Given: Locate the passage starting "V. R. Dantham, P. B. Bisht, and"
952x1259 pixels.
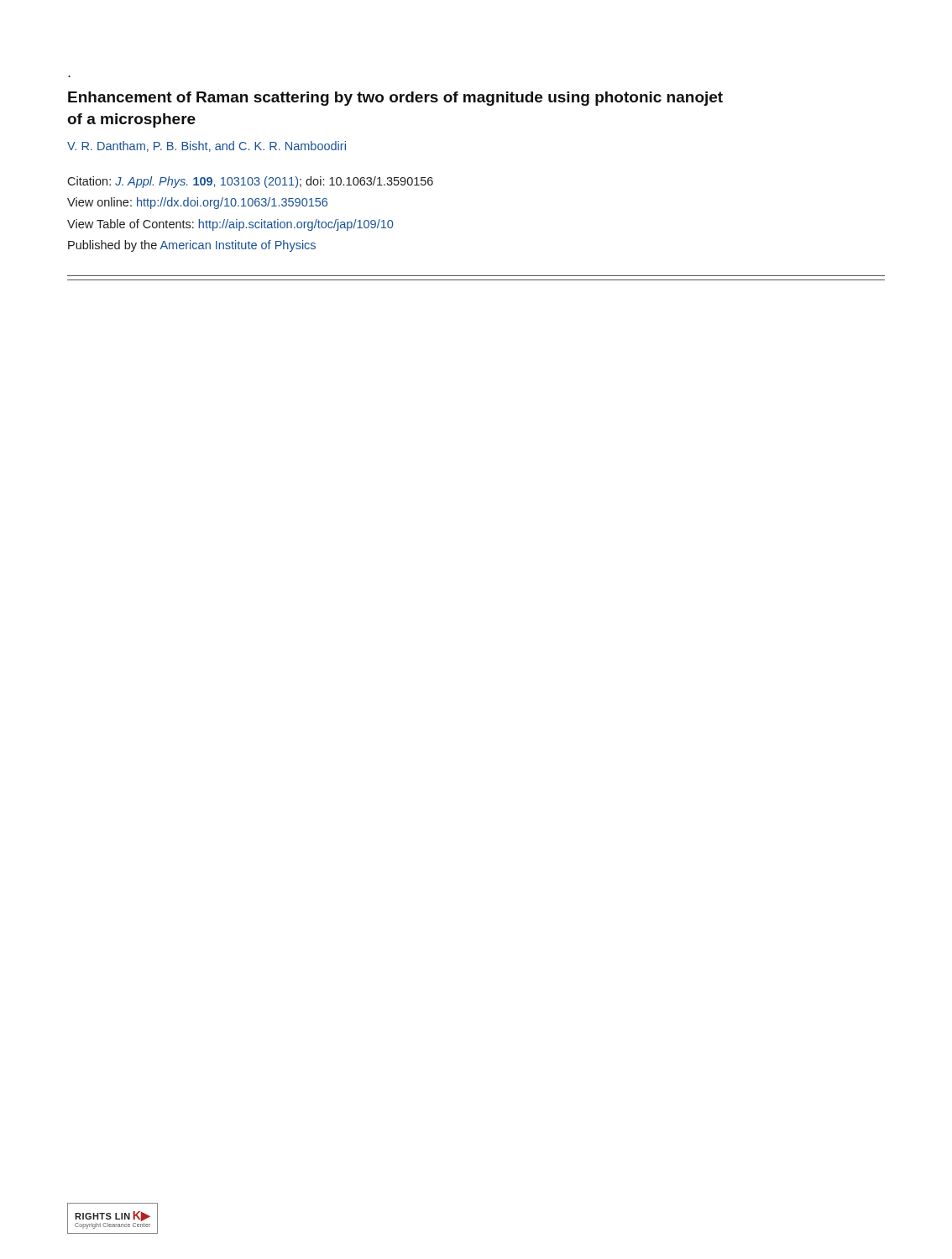Looking at the screenshot, I should pos(207,146).
